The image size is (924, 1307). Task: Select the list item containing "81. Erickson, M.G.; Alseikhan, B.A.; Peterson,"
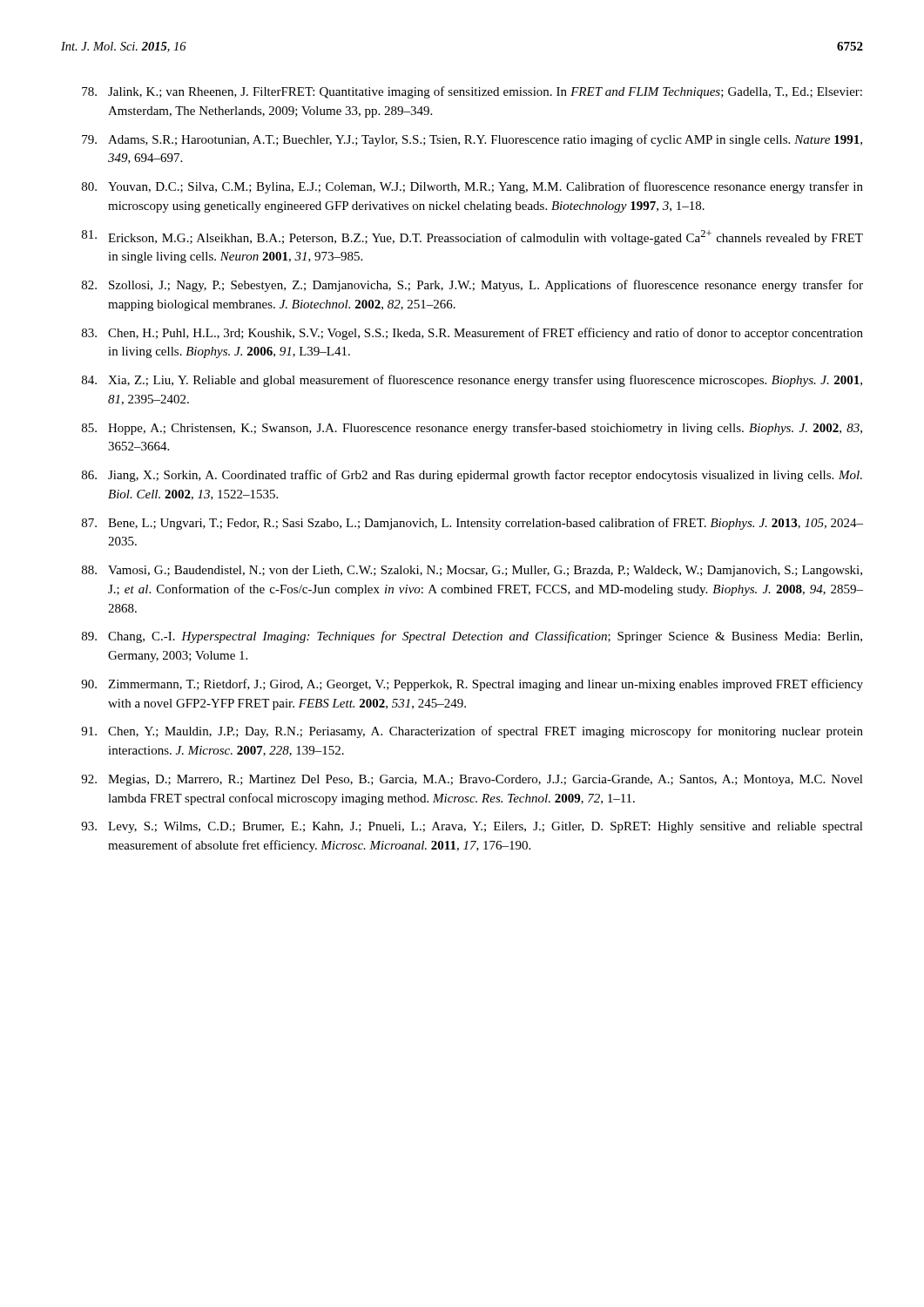click(x=462, y=246)
